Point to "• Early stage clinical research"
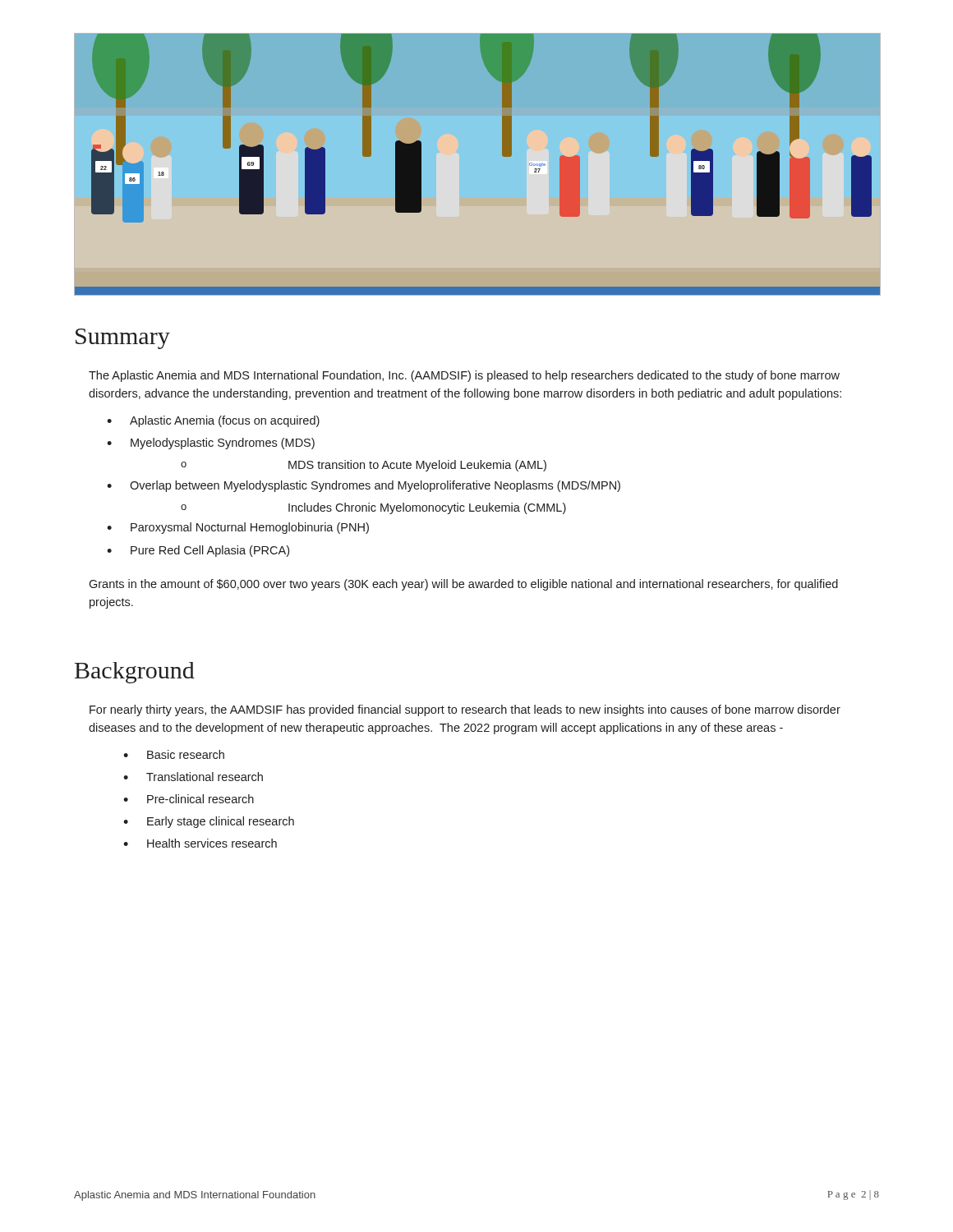The height and width of the screenshot is (1232, 953). coord(209,822)
